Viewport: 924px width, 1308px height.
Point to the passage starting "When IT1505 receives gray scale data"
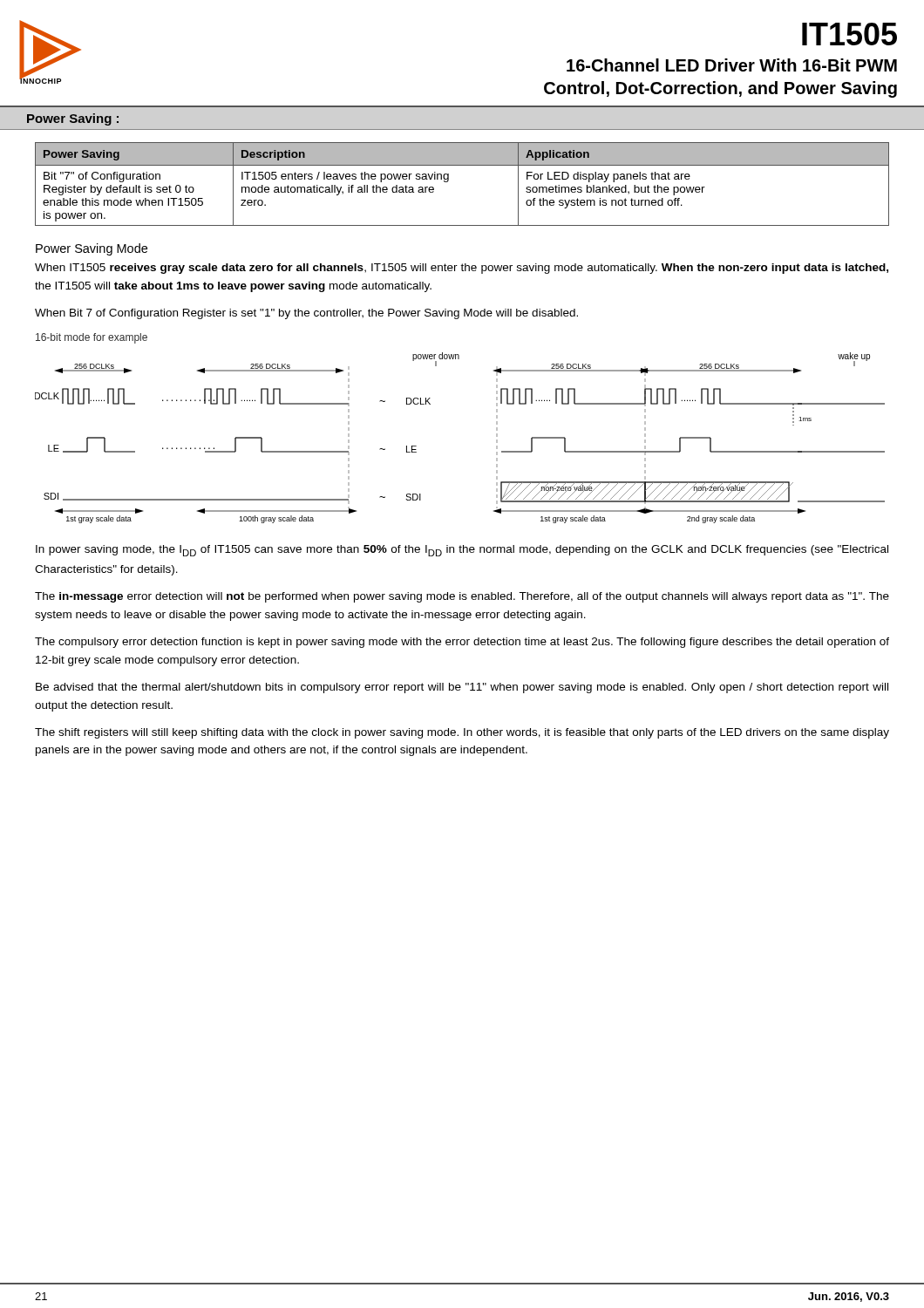point(462,277)
